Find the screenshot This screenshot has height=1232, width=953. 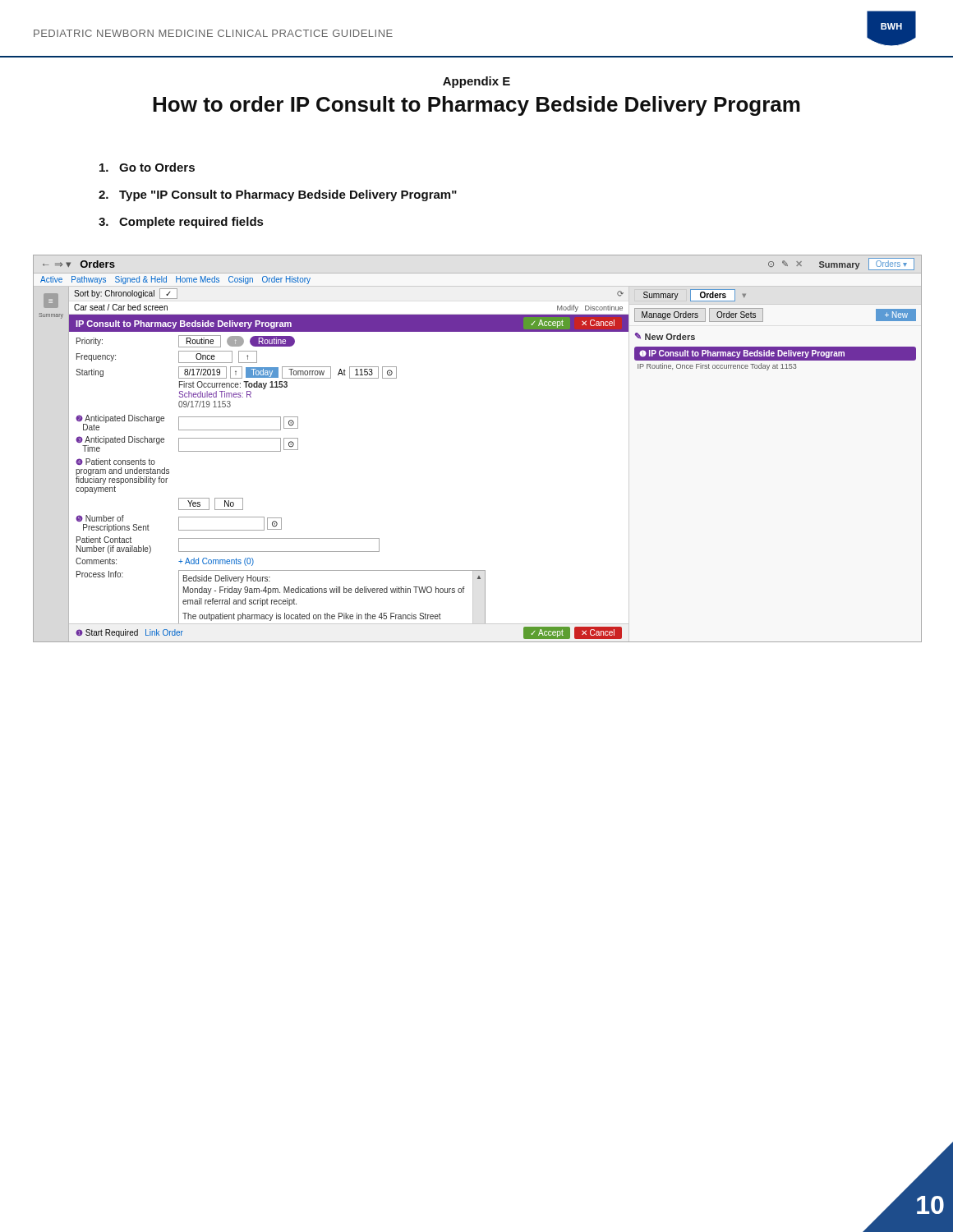click(x=476, y=448)
